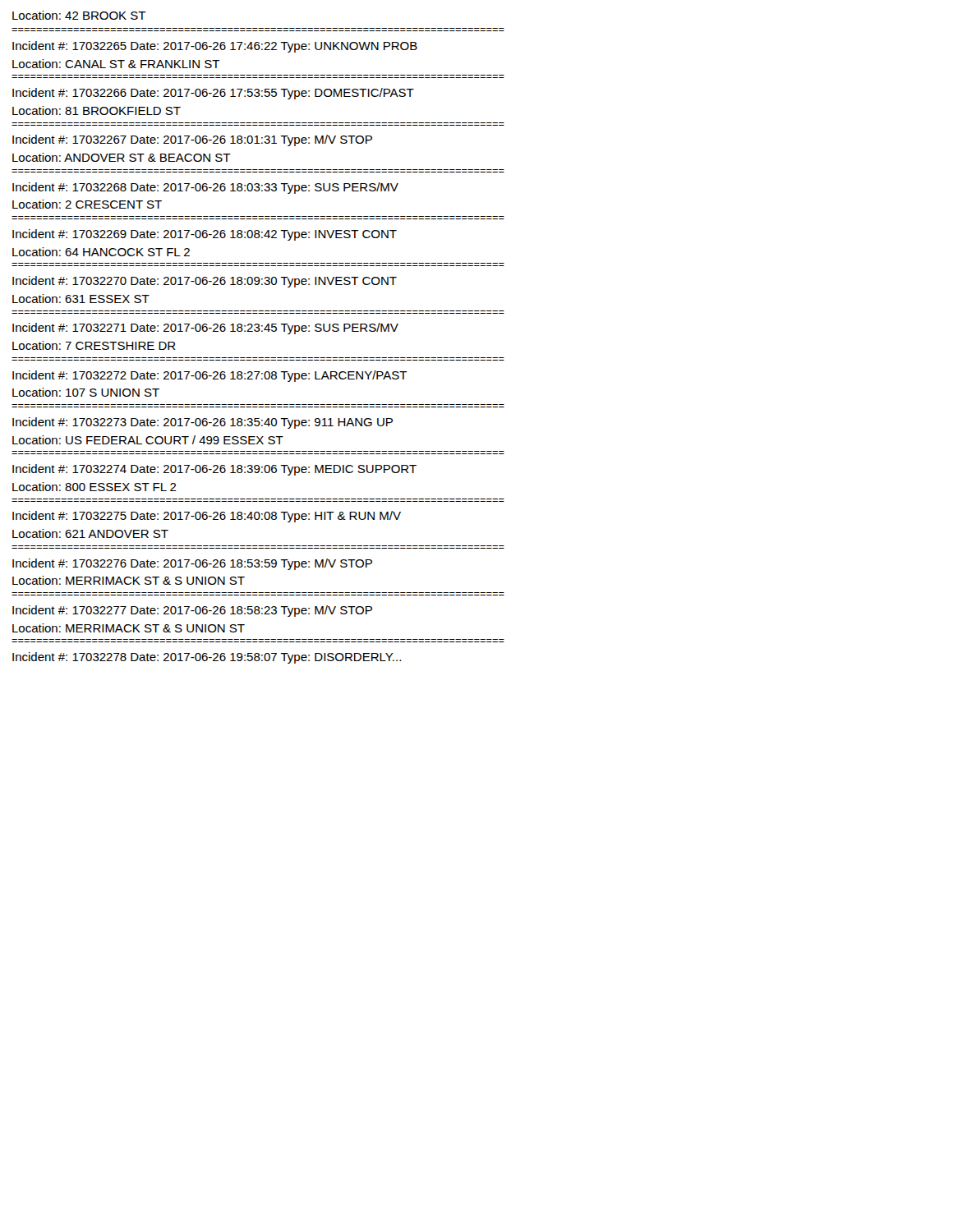Find the block on this page that starts "================================================================================ Incident #: 17032265 Date: 2017-06-26 17:46:22 Type:"
This screenshot has width=953, height=1232.
click(x=215, y=47)
